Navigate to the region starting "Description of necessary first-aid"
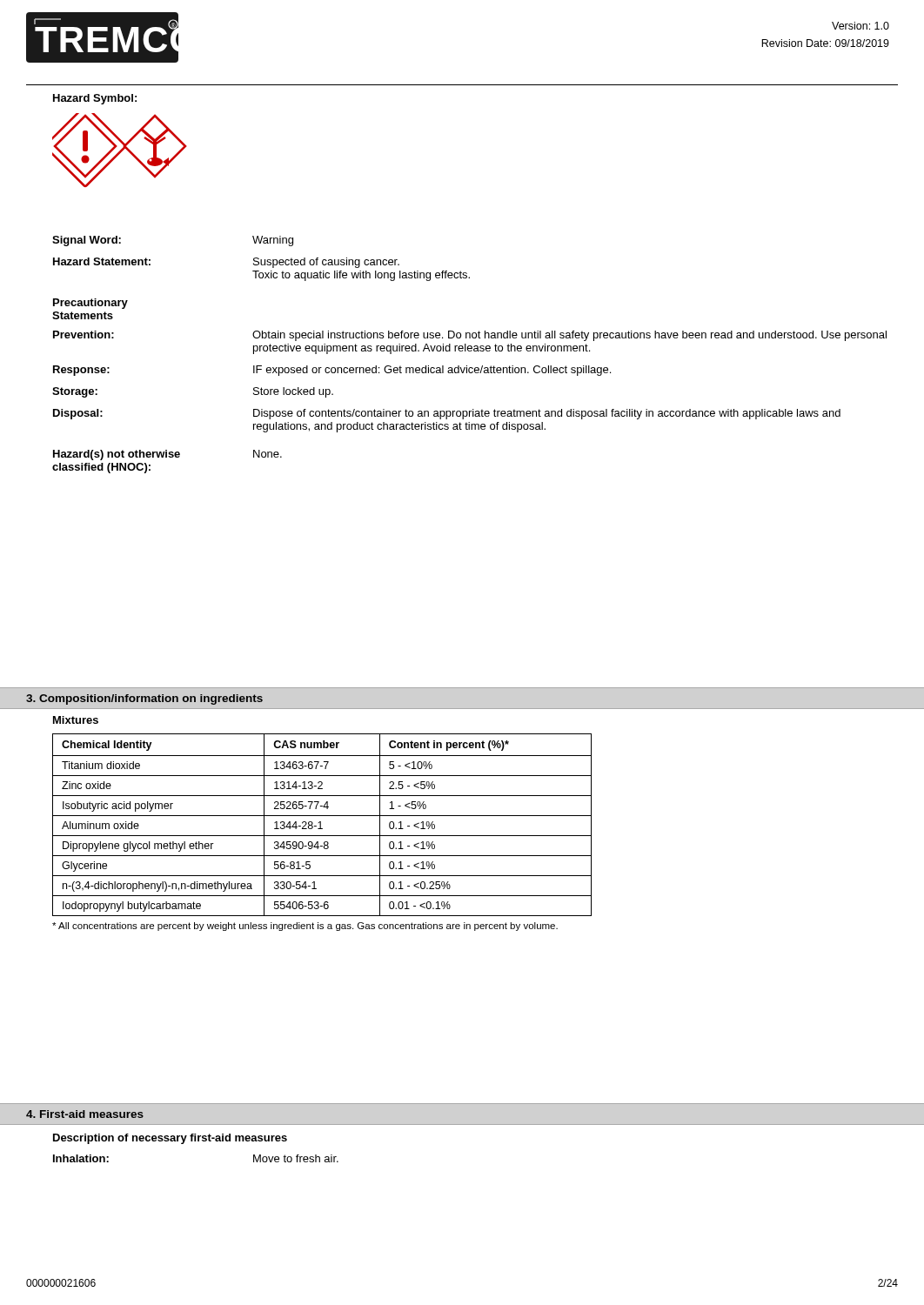This screenshot has height=1305, width=924. tap(170, 1138)
